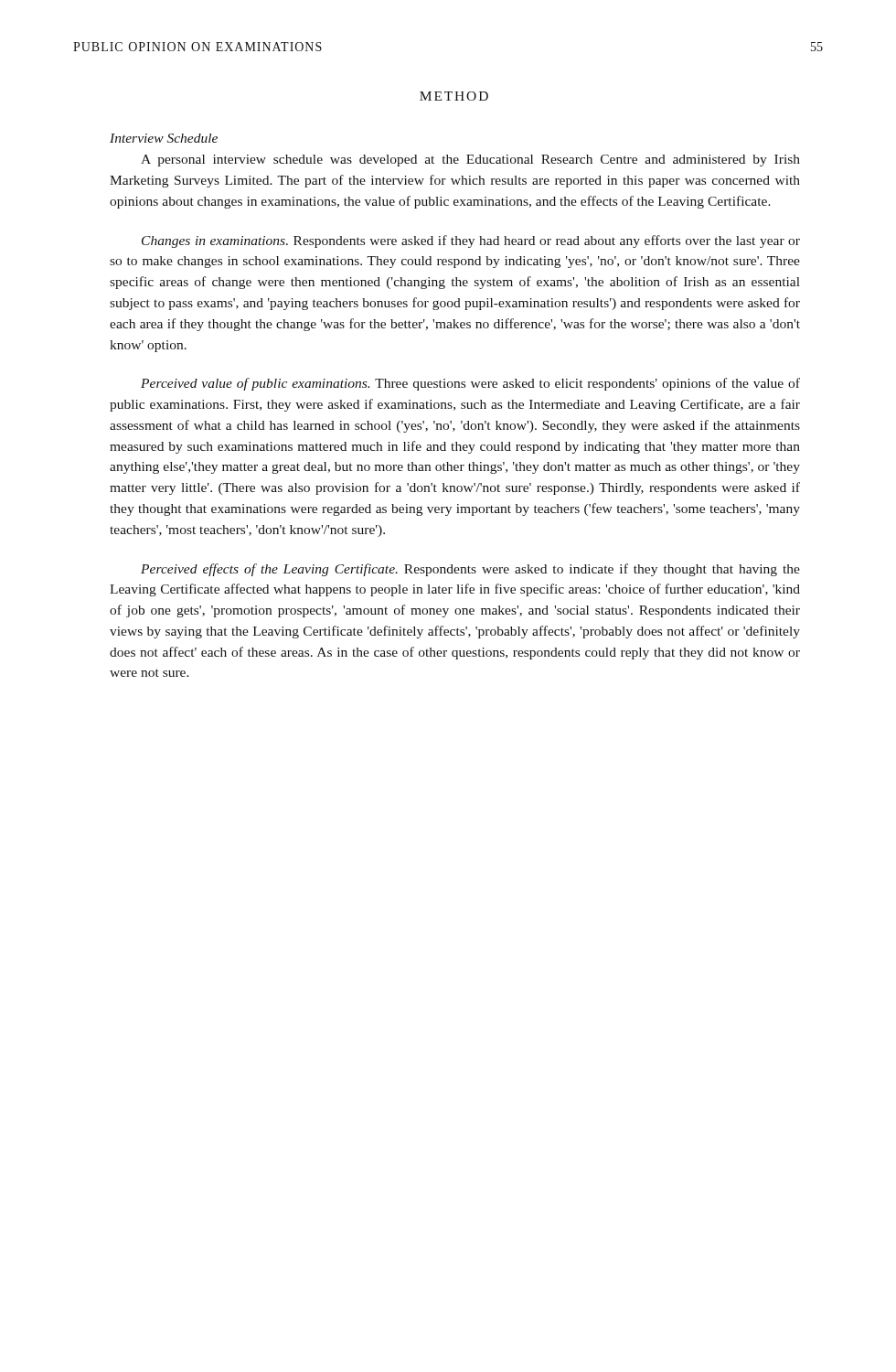Find the section header
Viewport: 896px width, 1372px height.
pos(455,96)
